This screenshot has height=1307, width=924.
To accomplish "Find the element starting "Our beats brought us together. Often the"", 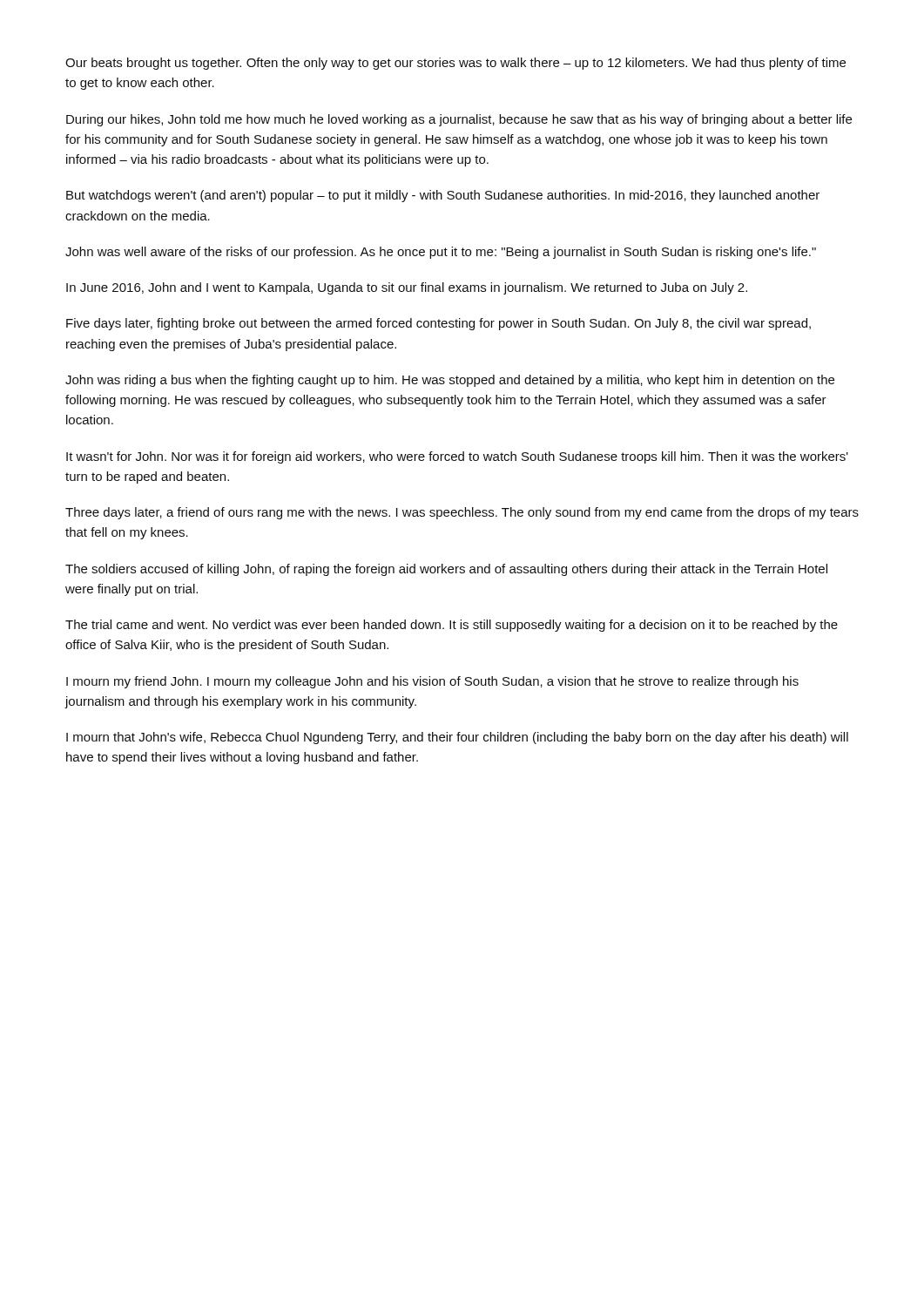I will pos(456,72).
